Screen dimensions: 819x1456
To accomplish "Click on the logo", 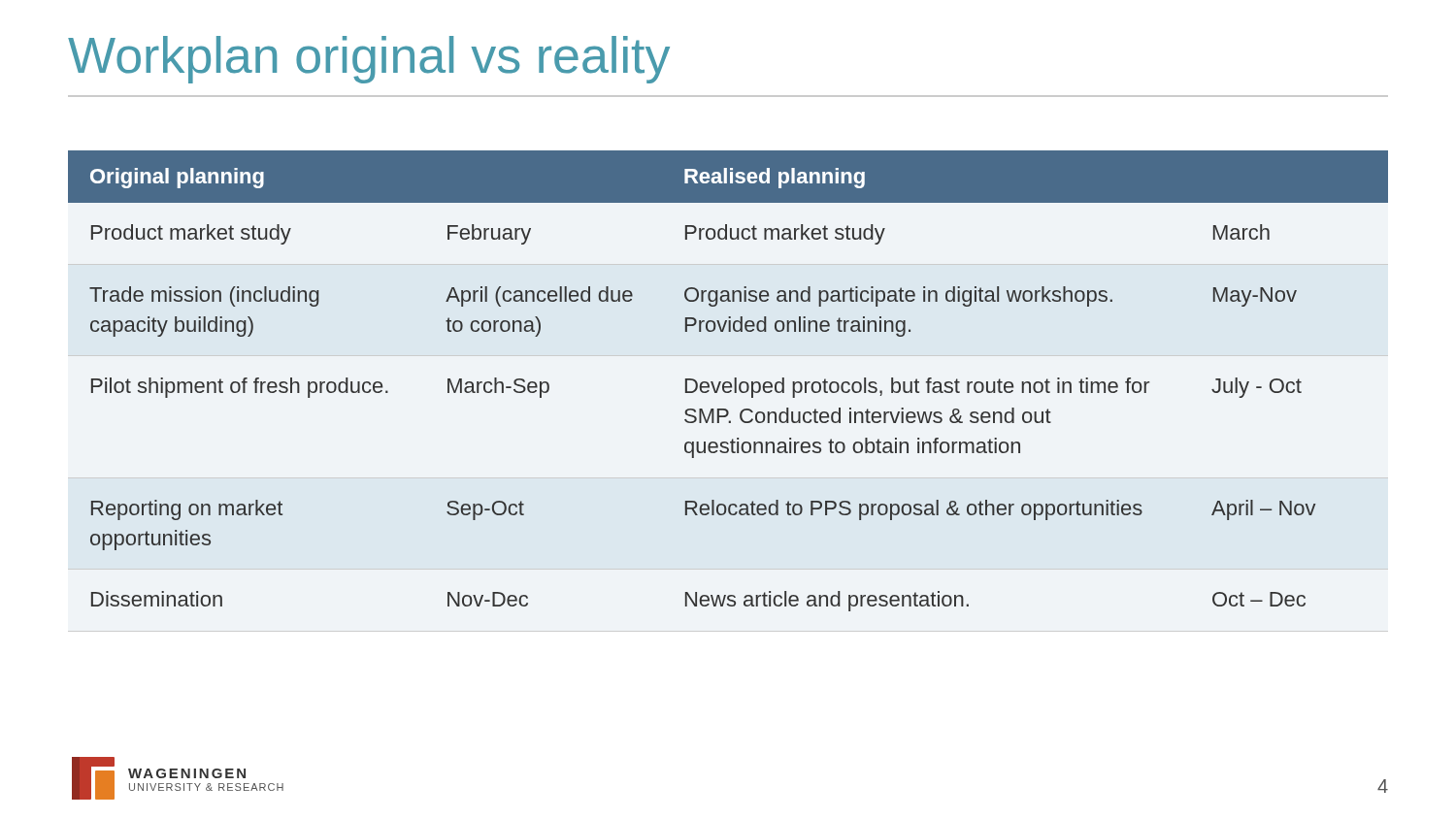I will pyautogui.click(x=176, y=778).
